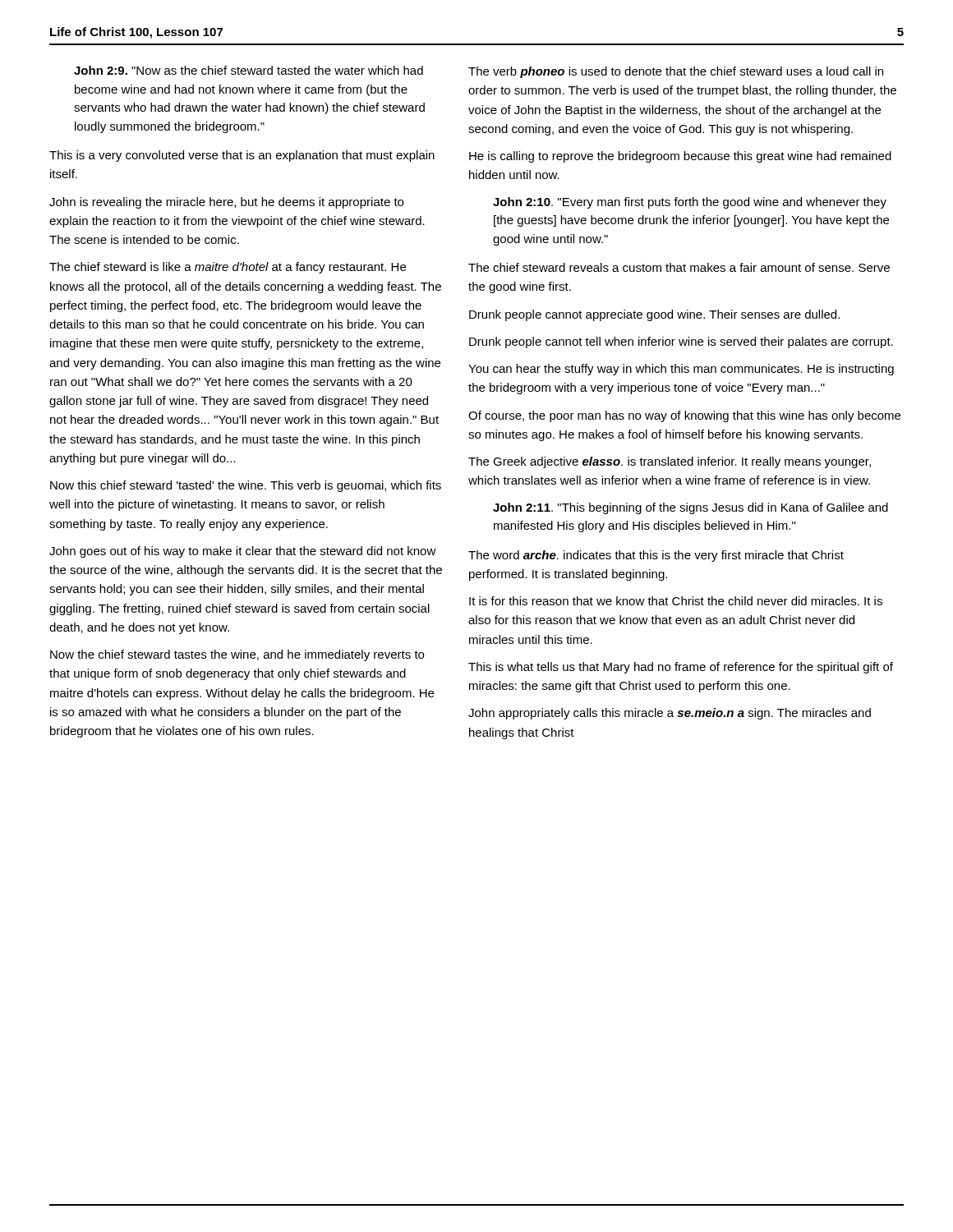Locate the text block containing "This is a very convoluted verse that"
The image size is (953, 1232).
point(246,164)
